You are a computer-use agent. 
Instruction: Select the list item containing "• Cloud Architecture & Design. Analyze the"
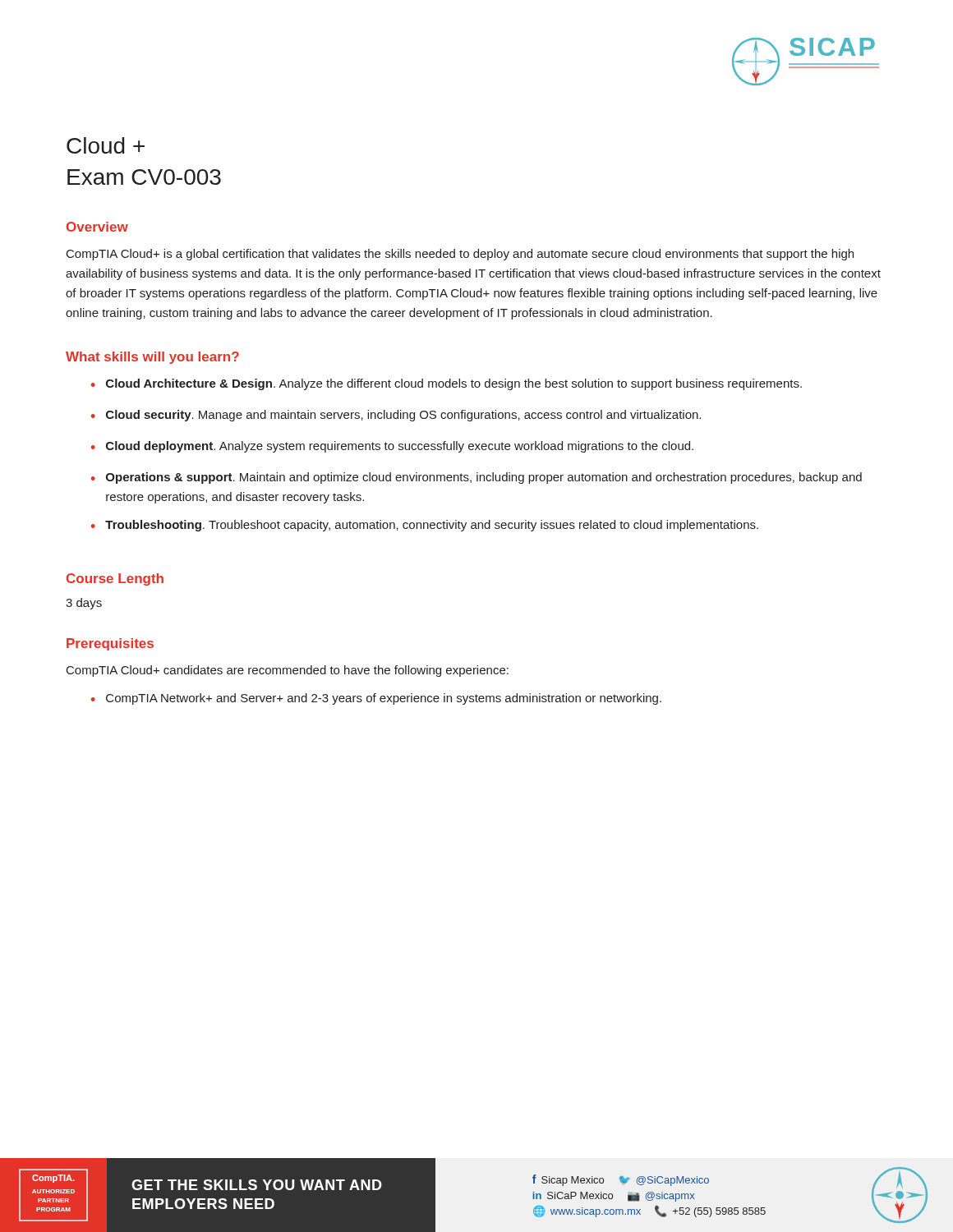tap(447, 385)
